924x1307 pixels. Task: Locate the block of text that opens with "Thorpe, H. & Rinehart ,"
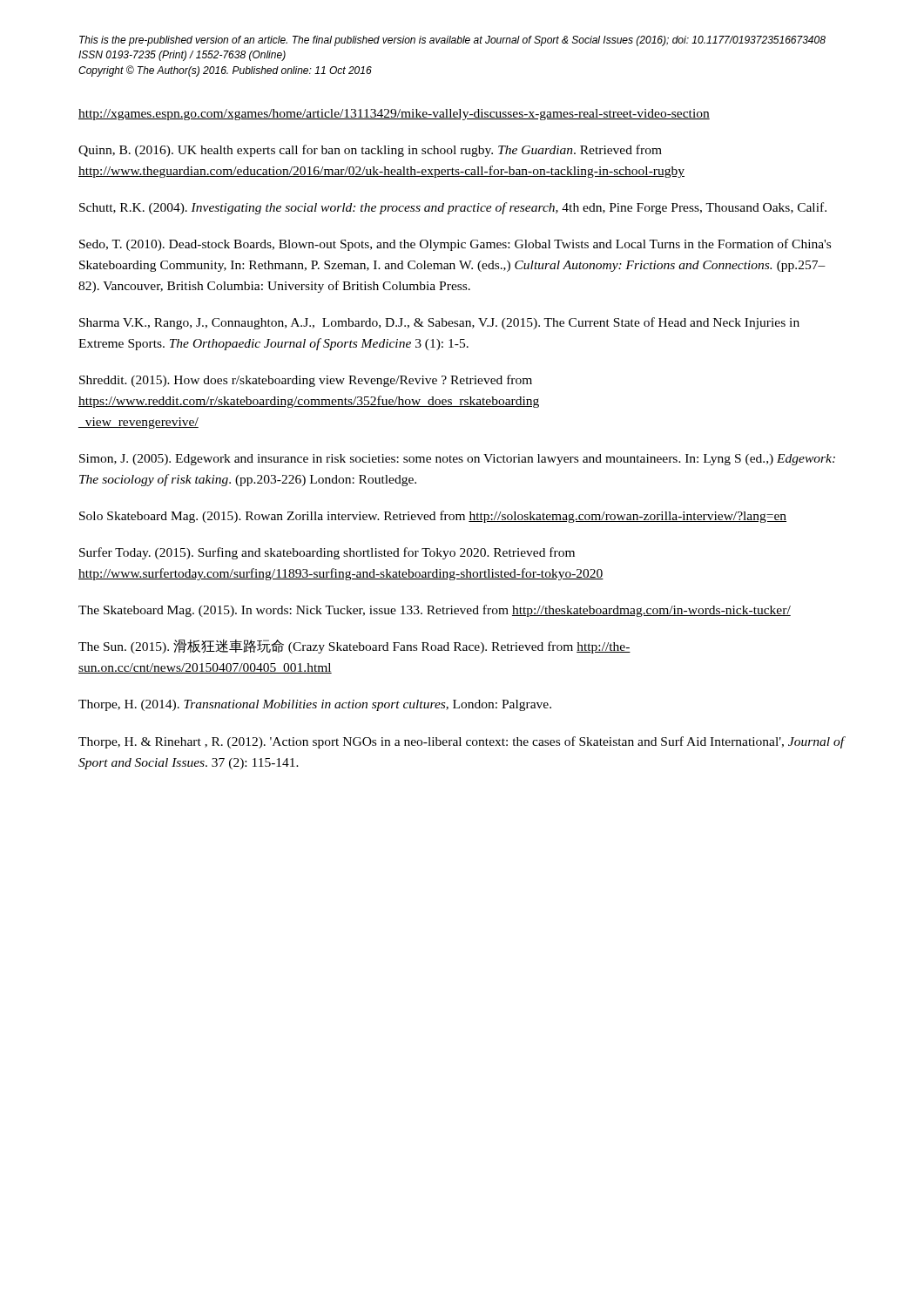461,751
